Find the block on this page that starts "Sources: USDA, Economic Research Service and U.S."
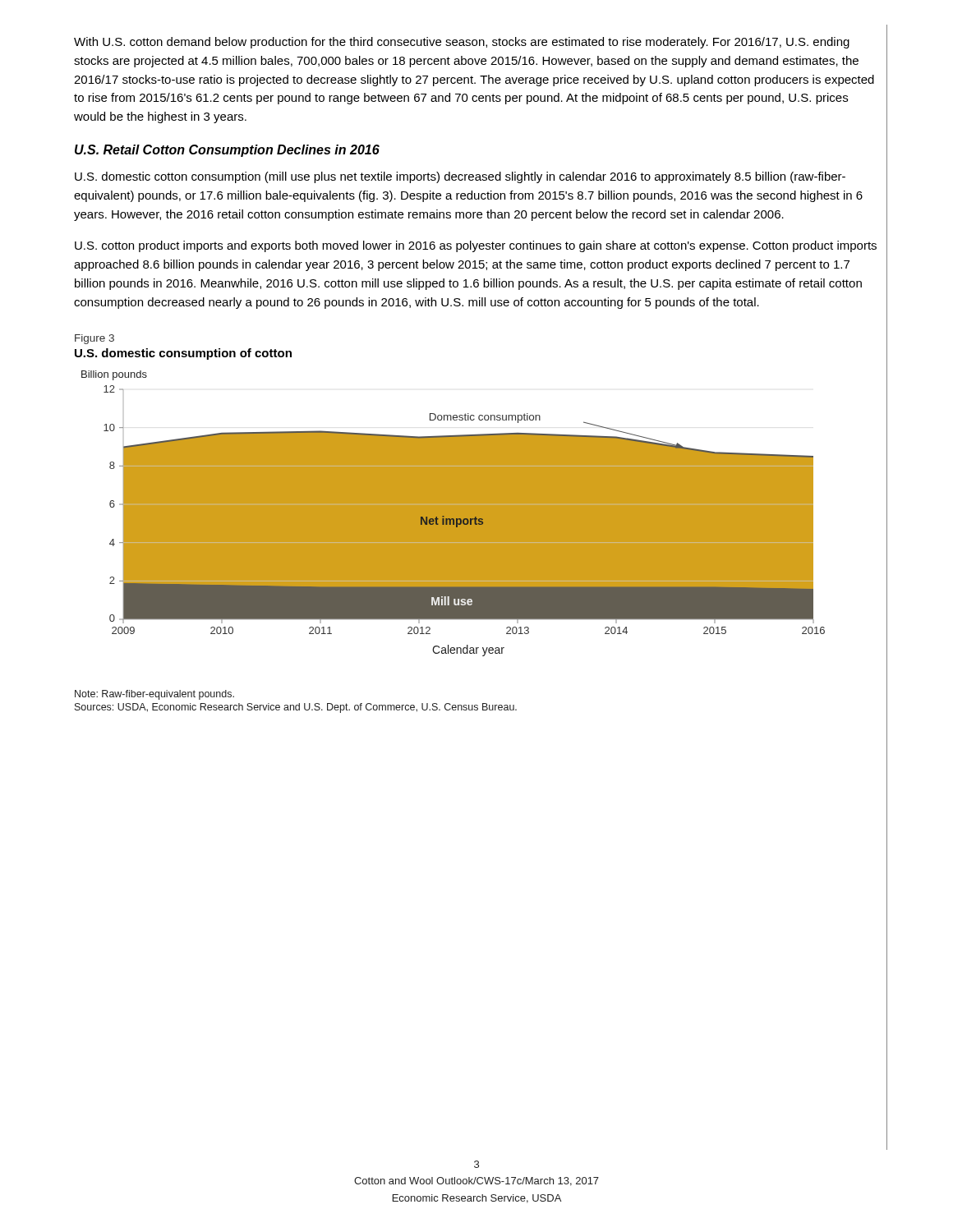Screen dimensions: 1232x953 point(296,707)
